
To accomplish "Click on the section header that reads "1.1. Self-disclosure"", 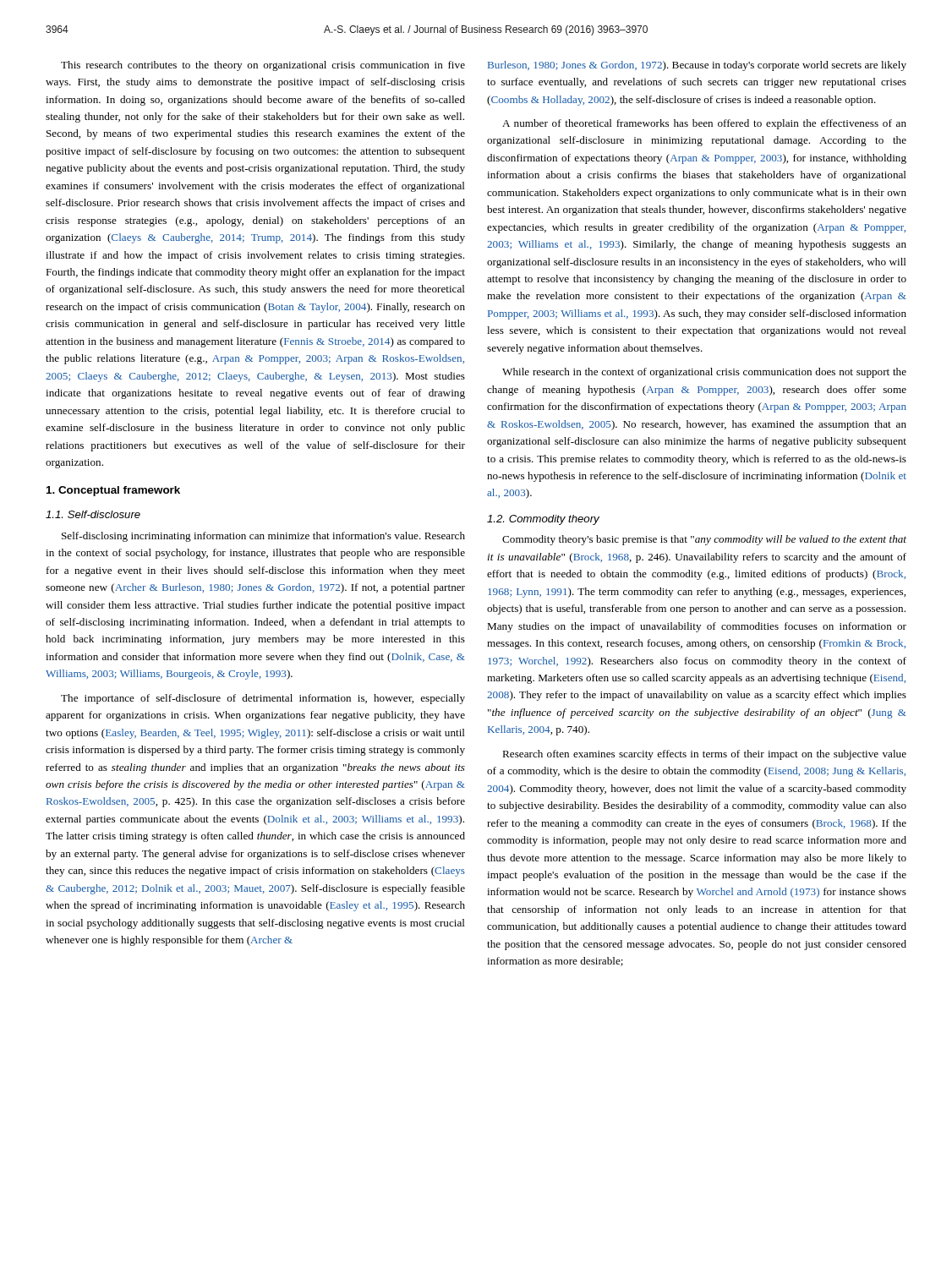I will coord(93,515).
